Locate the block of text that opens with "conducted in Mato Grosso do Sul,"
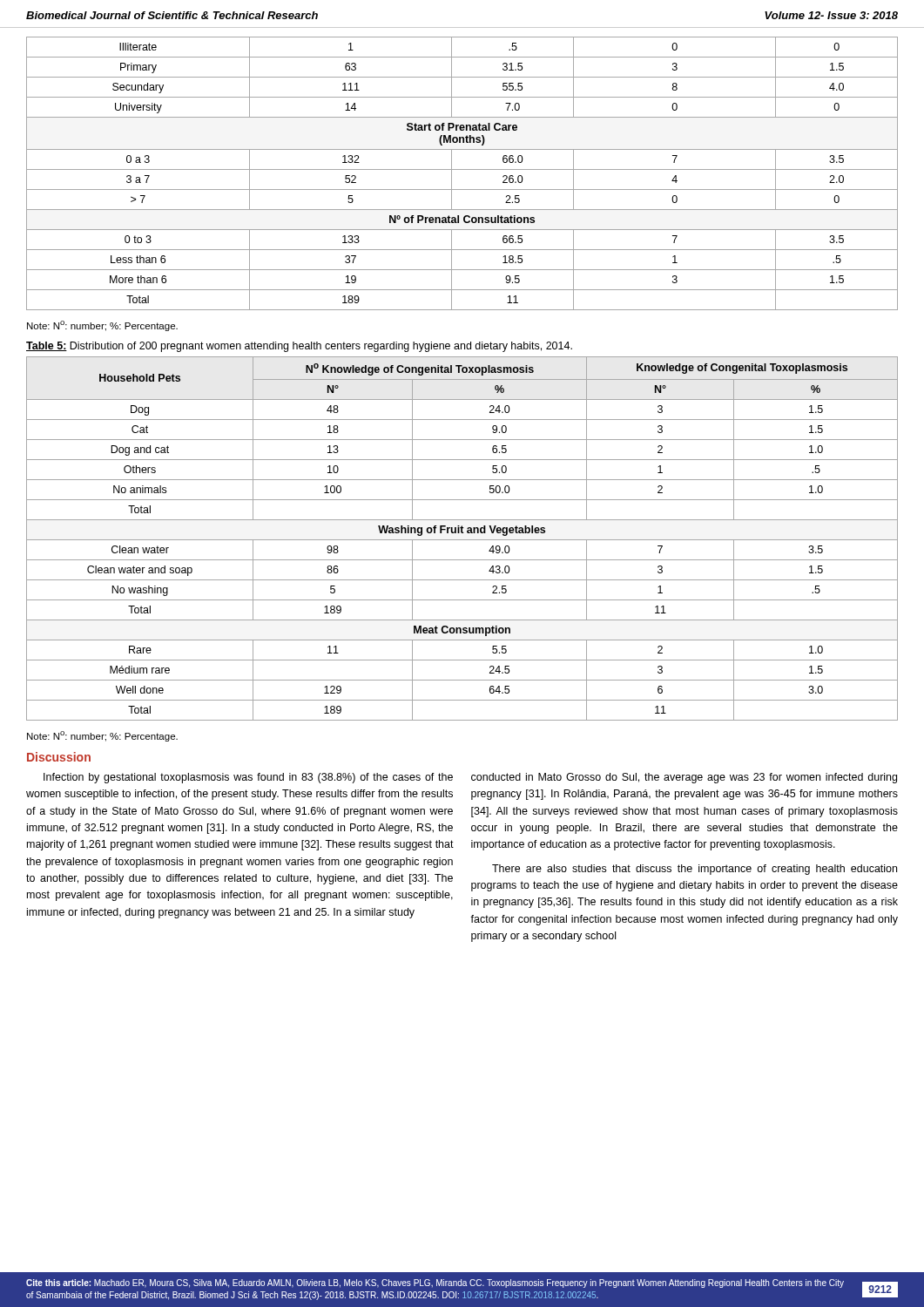Screen dimensions: 1307x924 click(684, 811)
